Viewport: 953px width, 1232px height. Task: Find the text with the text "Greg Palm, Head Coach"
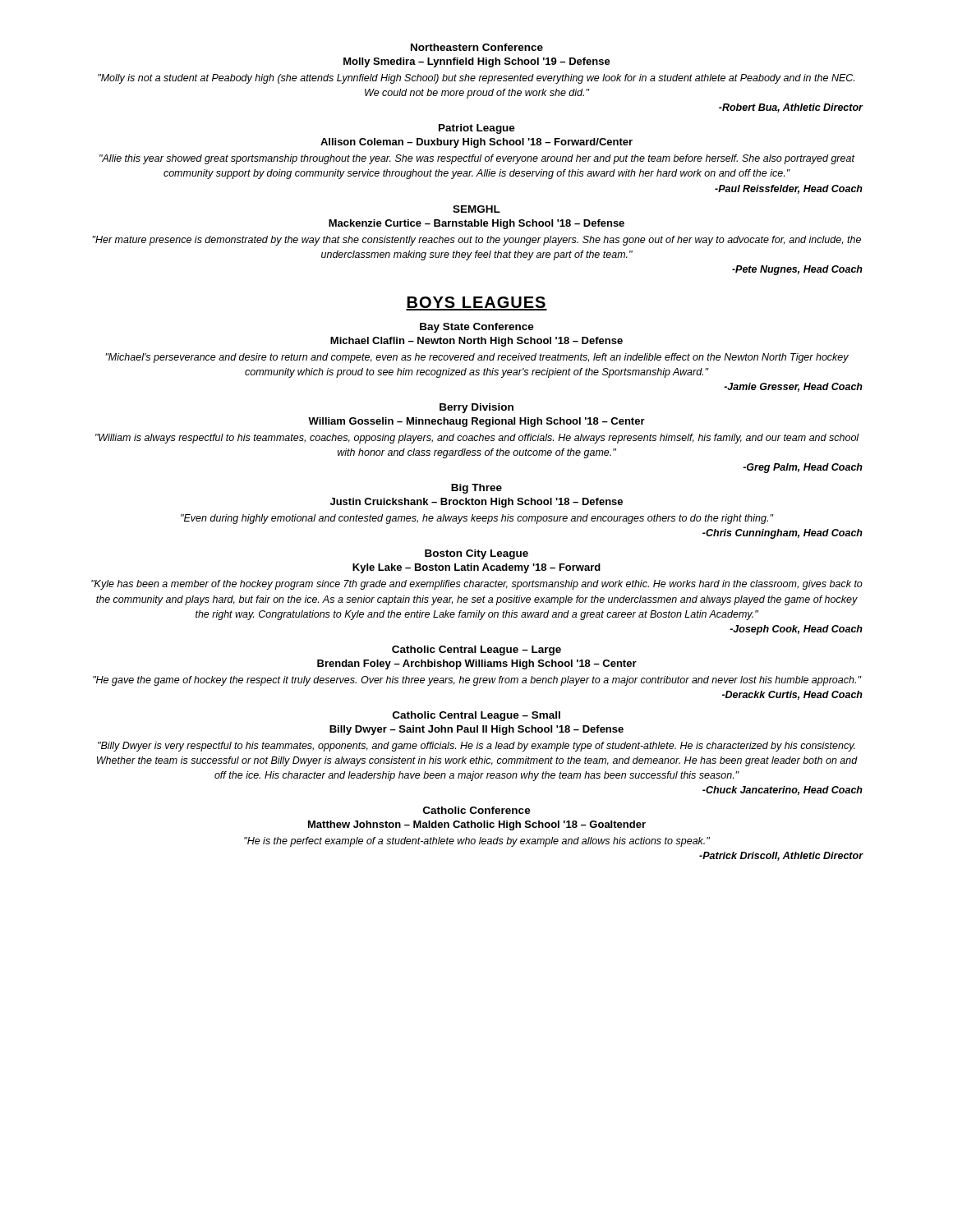point(803,468)
